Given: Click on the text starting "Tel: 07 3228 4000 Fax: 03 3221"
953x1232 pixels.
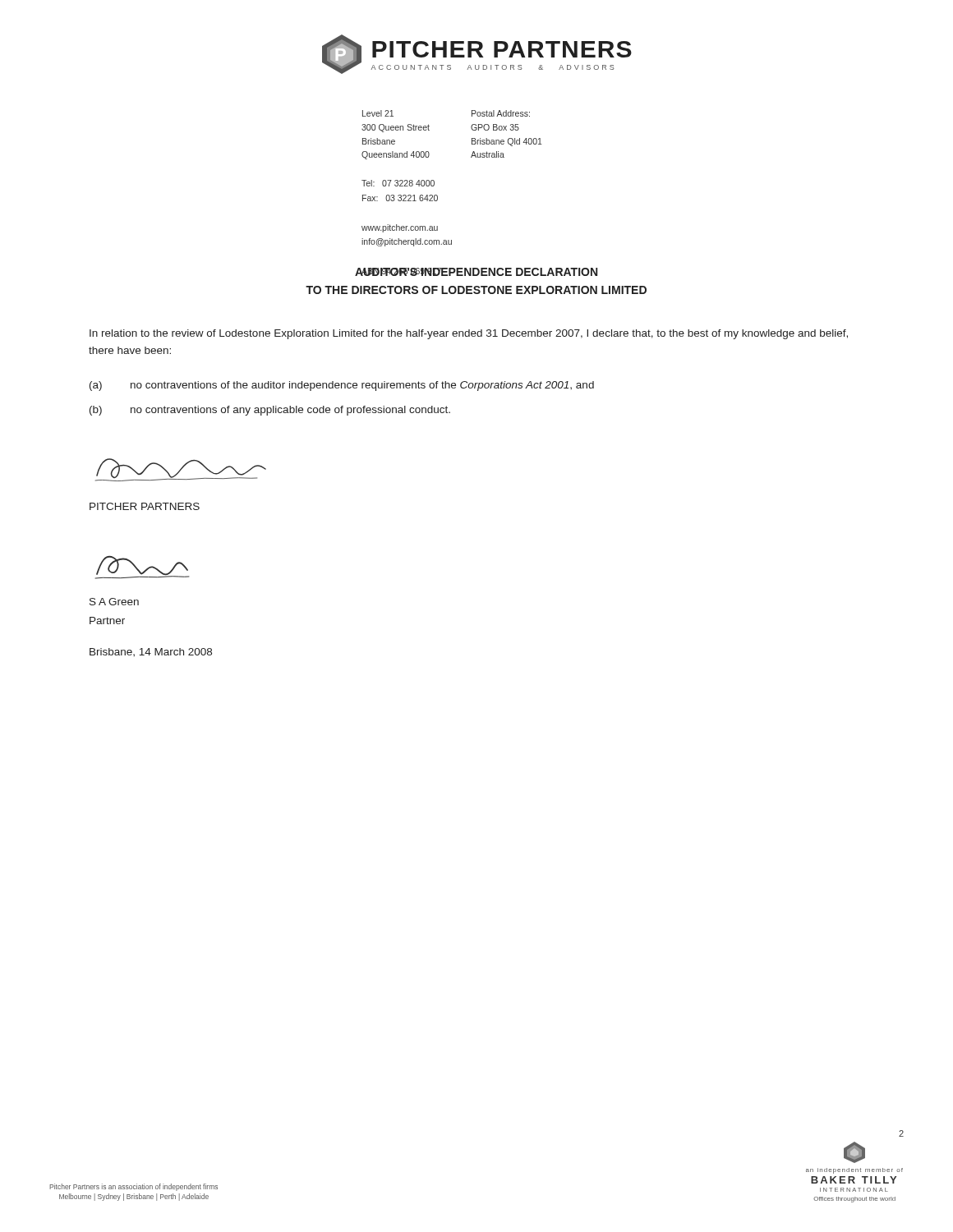Looking at the screenshot, I should [407, 227].
